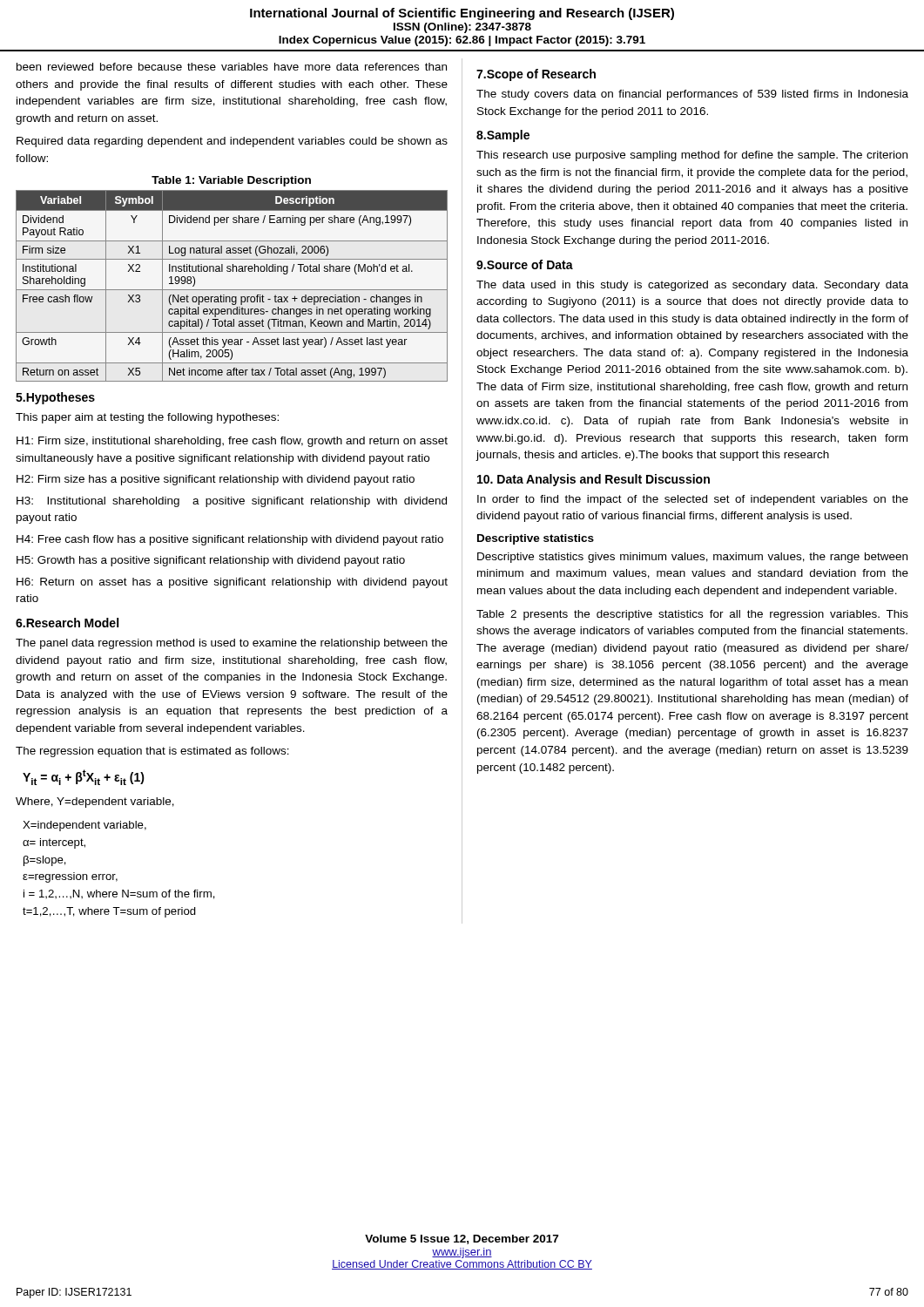Locate the text block that reads "This paper aim"
The width and height of the screenshot is (924, 1307).
pos(232,418)
